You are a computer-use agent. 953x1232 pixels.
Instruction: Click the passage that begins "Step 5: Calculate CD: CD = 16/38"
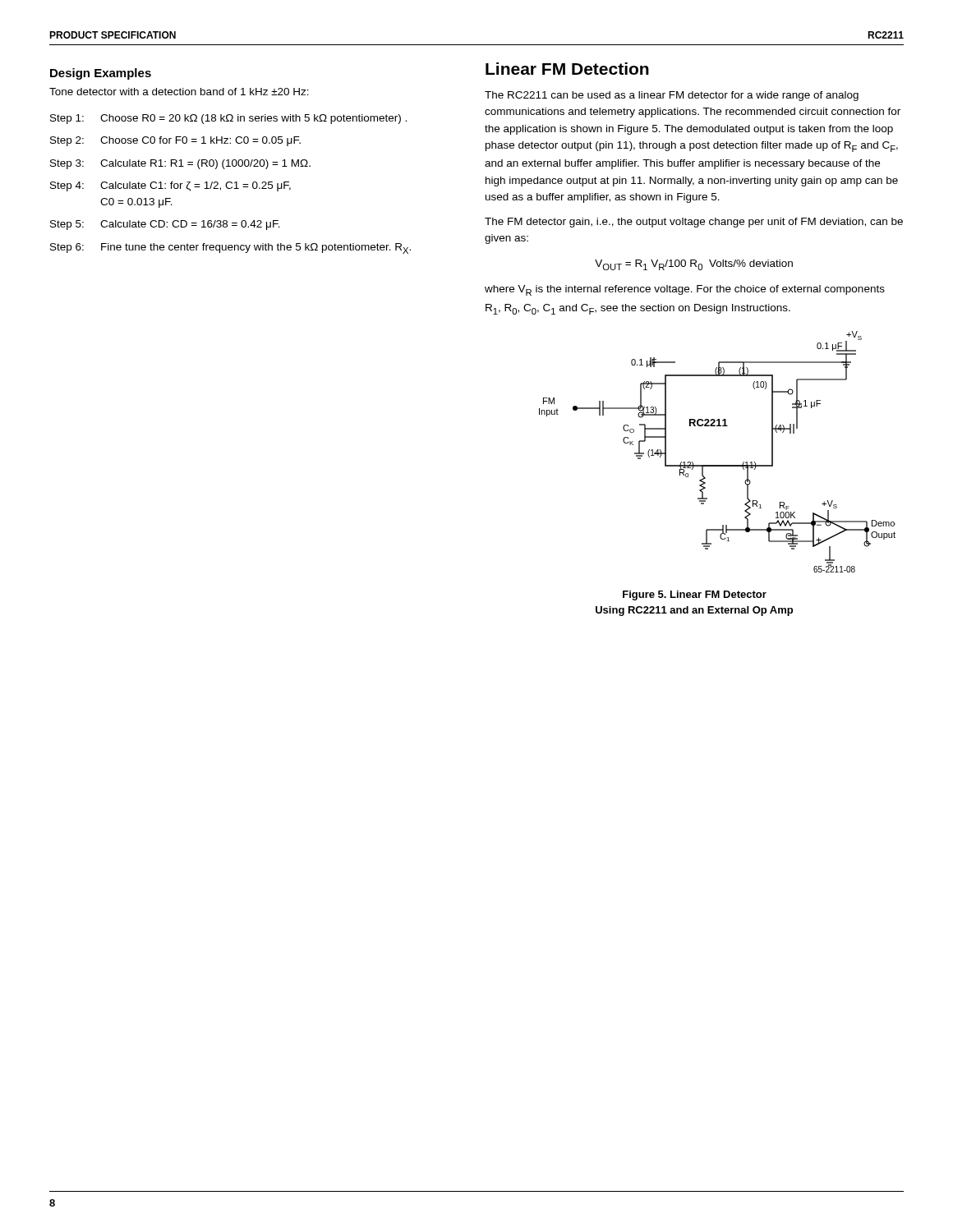(x=251, y=224)
